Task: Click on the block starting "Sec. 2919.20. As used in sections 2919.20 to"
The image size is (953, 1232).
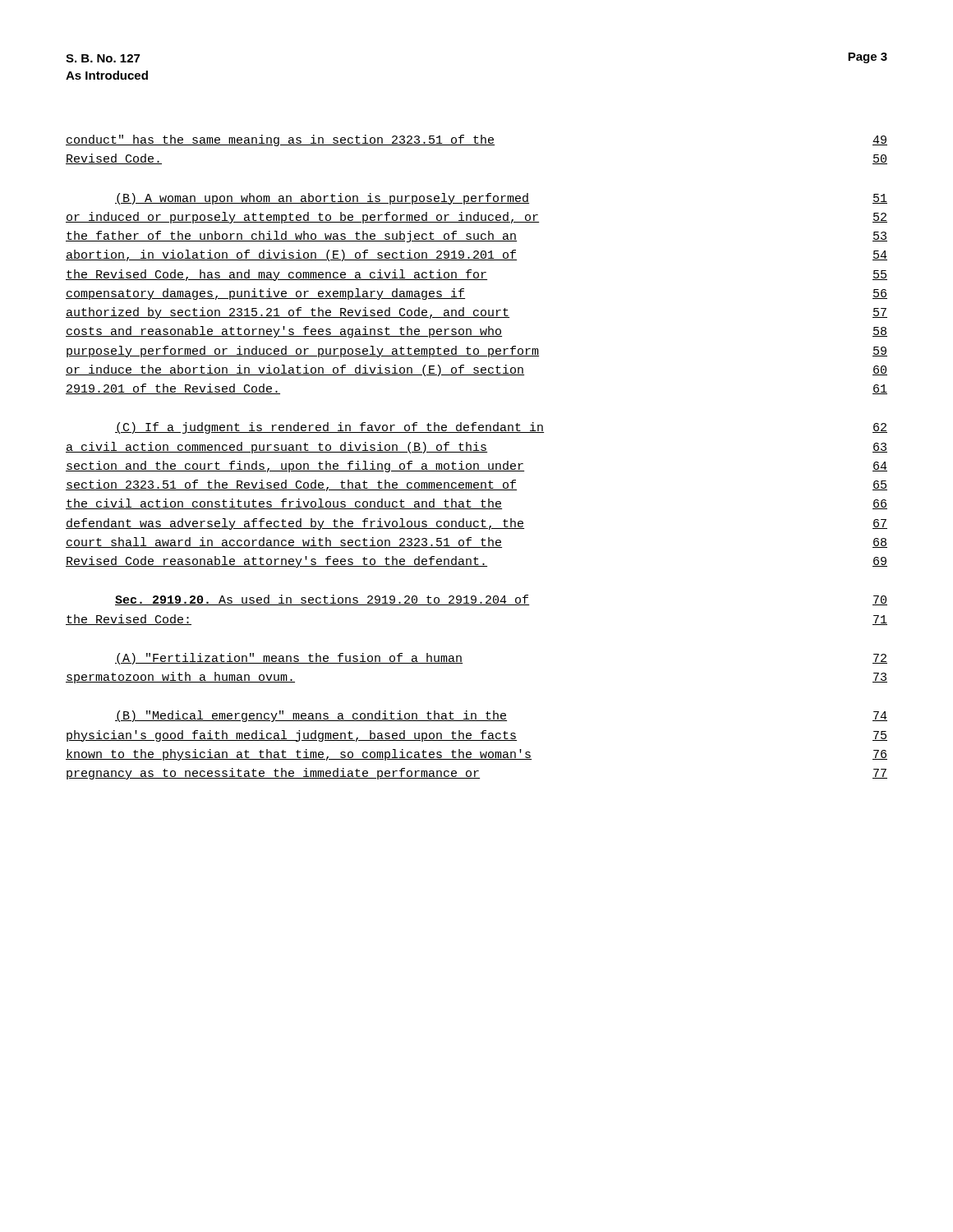Action: (476, 611)
